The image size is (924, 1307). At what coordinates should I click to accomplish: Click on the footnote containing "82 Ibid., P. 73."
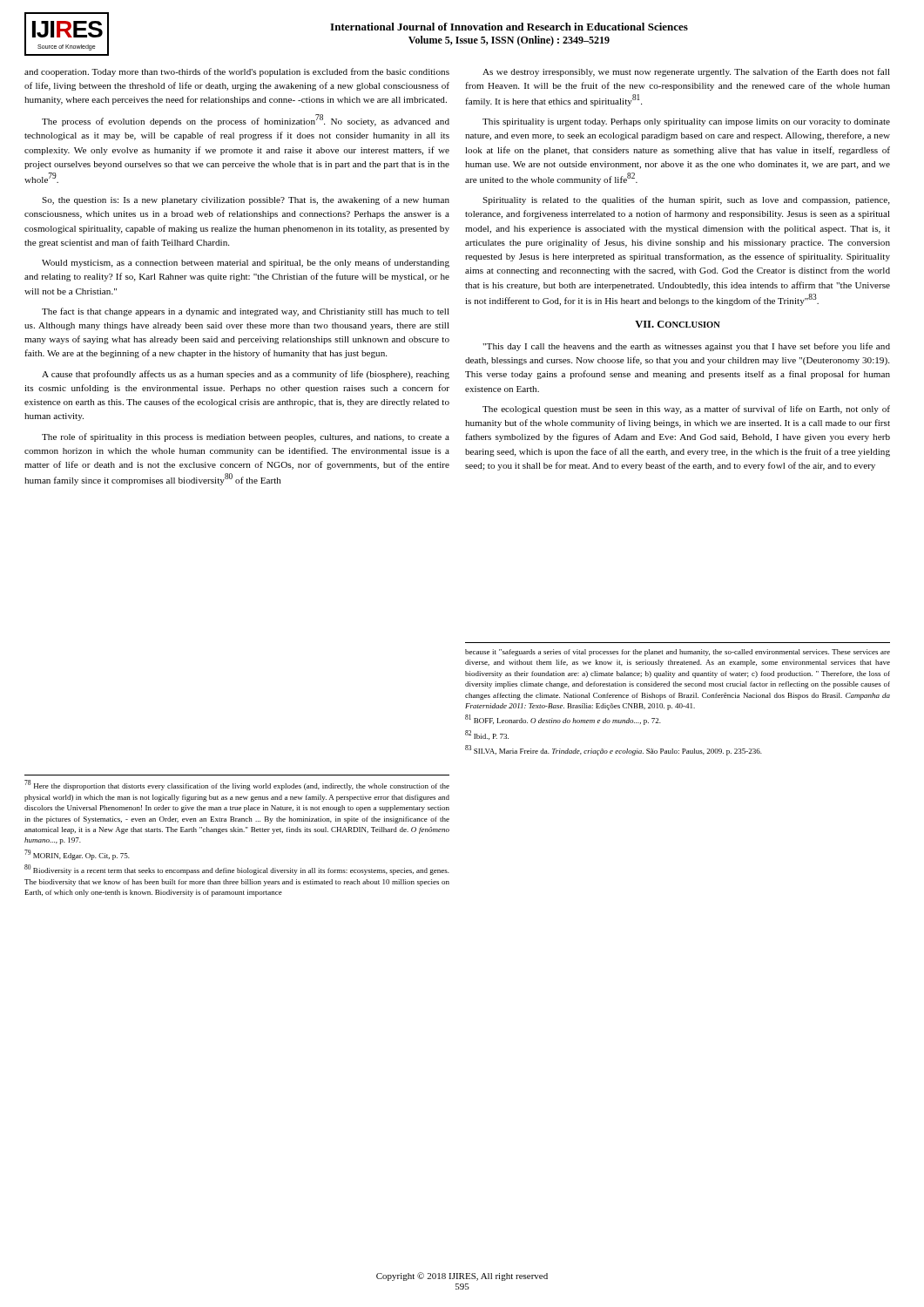pos(487,735)
